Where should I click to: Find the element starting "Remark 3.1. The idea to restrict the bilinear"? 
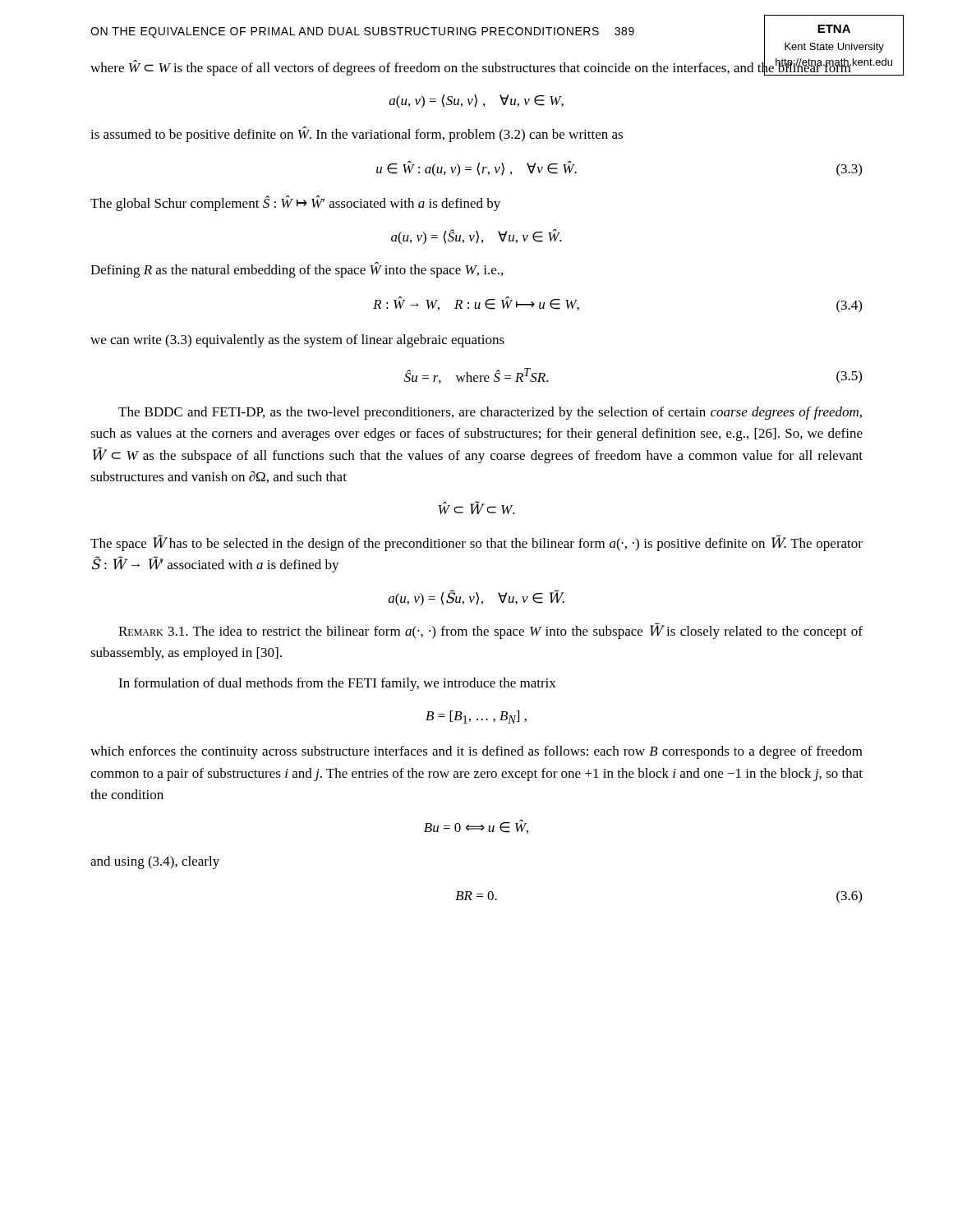tap(476, 642)
